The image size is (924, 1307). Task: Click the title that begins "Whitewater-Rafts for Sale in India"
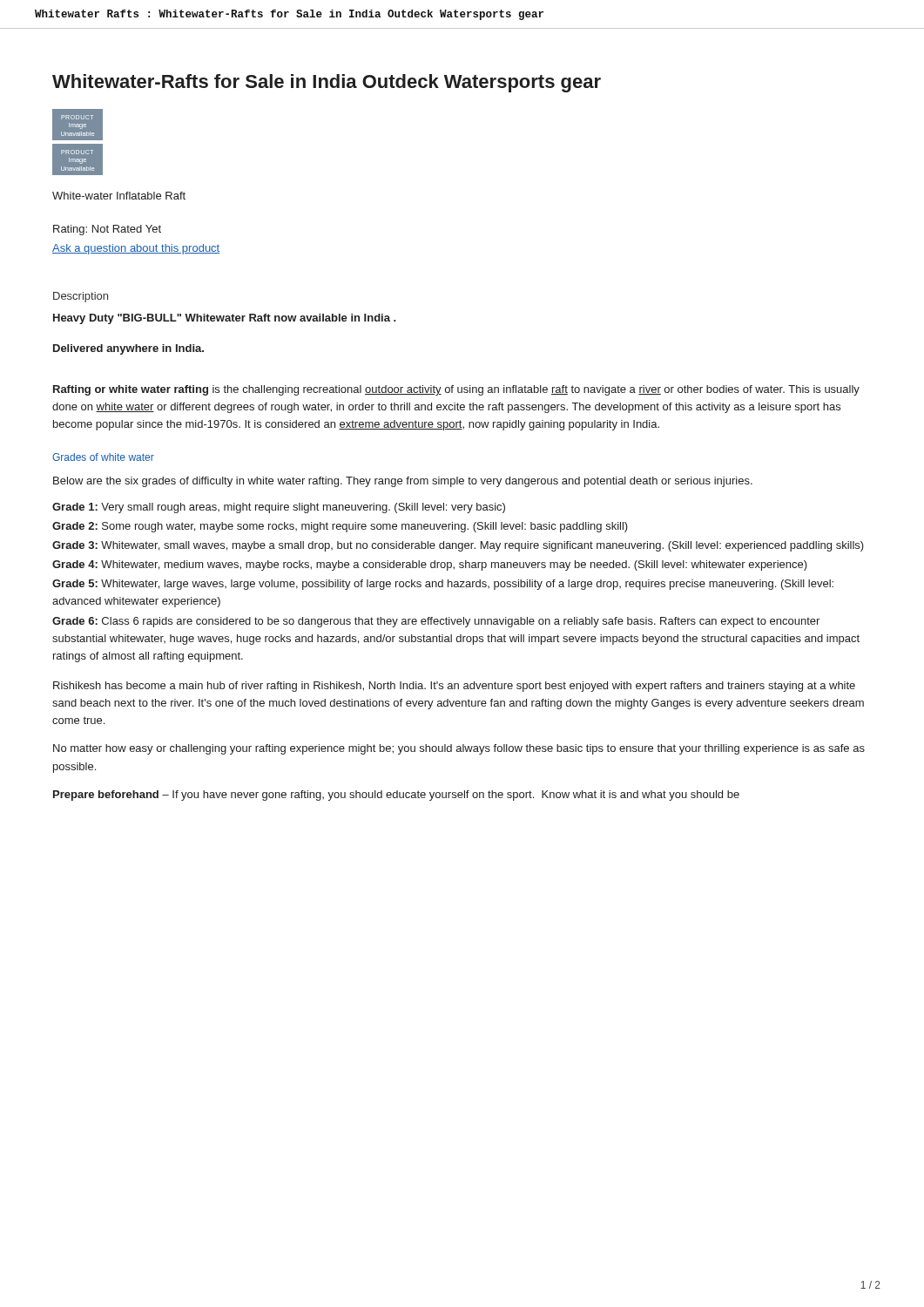pyautogui.click(x=327, y=81)
